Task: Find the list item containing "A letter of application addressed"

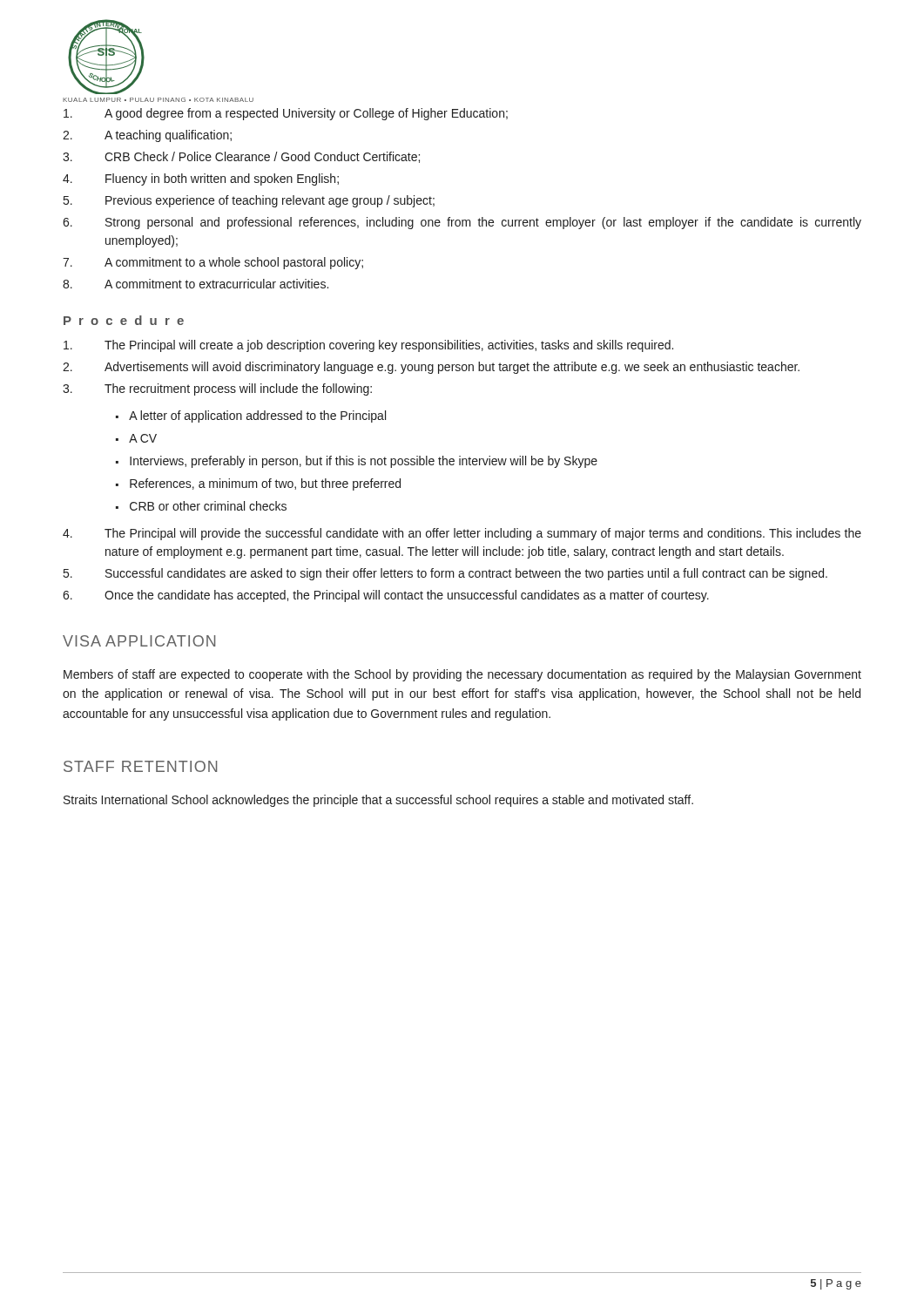Action: coord(258,416)
